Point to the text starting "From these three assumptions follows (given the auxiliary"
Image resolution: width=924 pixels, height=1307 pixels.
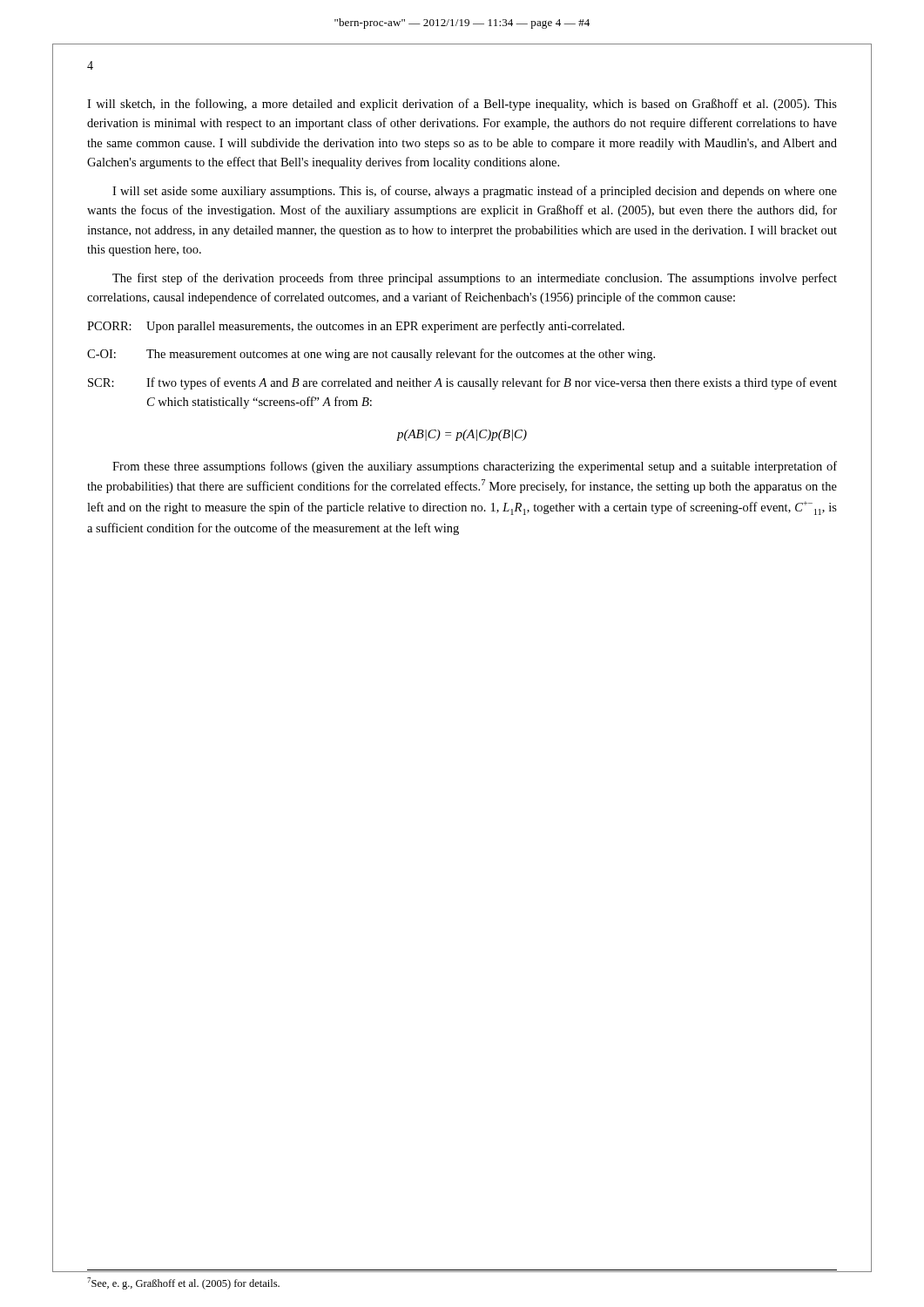(x=462, y=497)
